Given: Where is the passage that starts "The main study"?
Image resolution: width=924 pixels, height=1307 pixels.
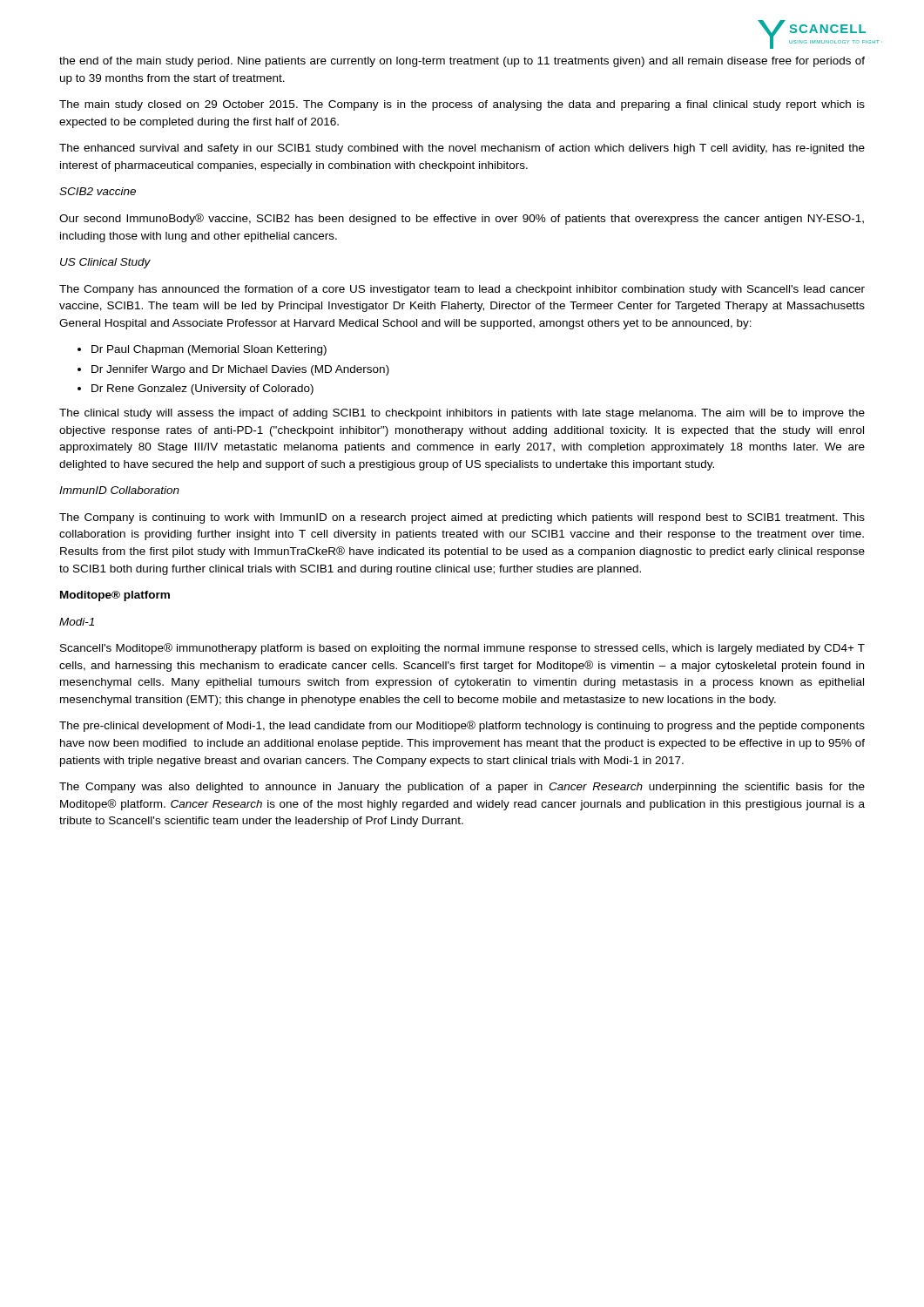Looking at the screenshot, I should (462, 113).
